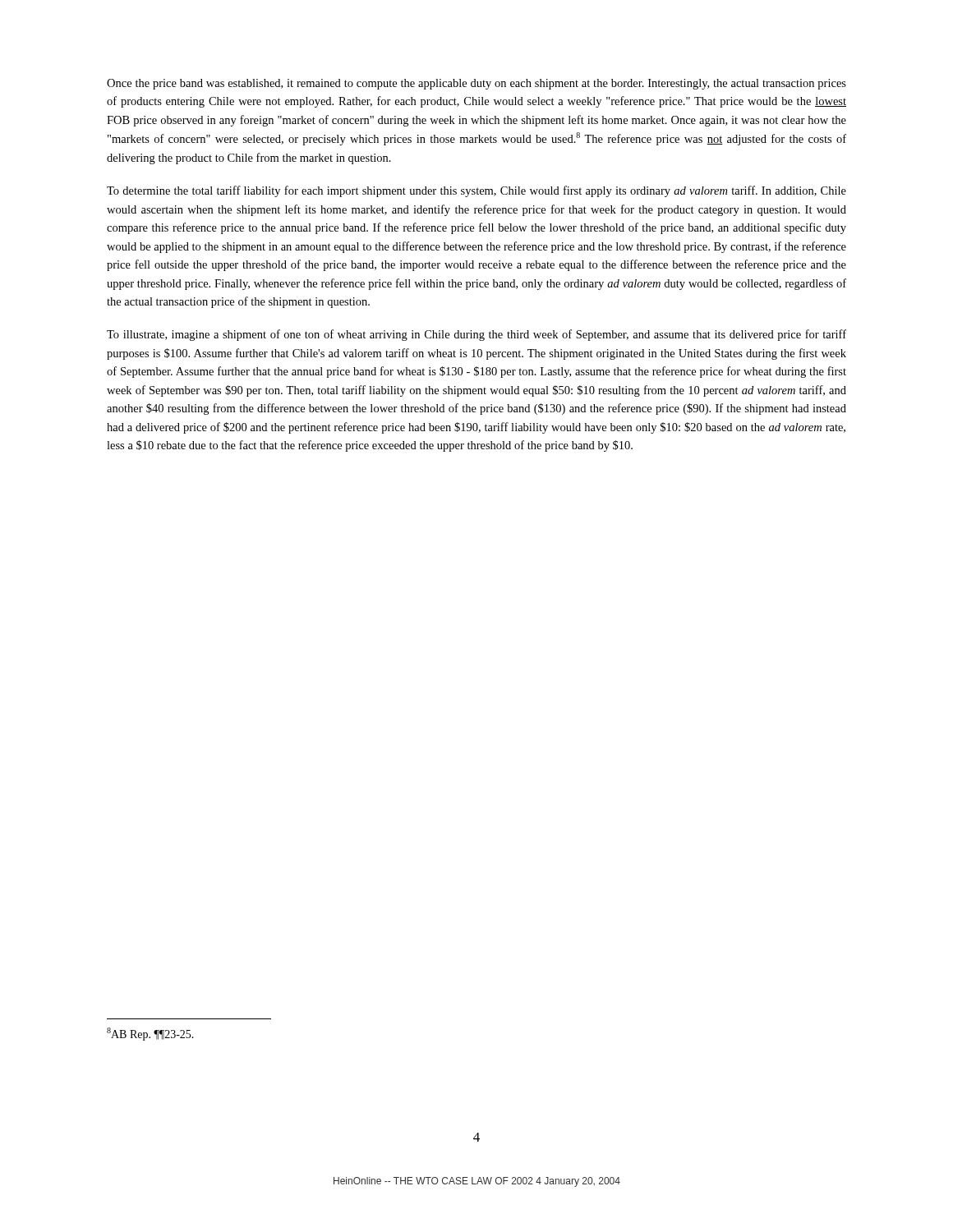The image size is (953, 1232).
Task: Find the text block containing "To illustrate, imagine a shipment of one"
Action: (x=476, y=390)
